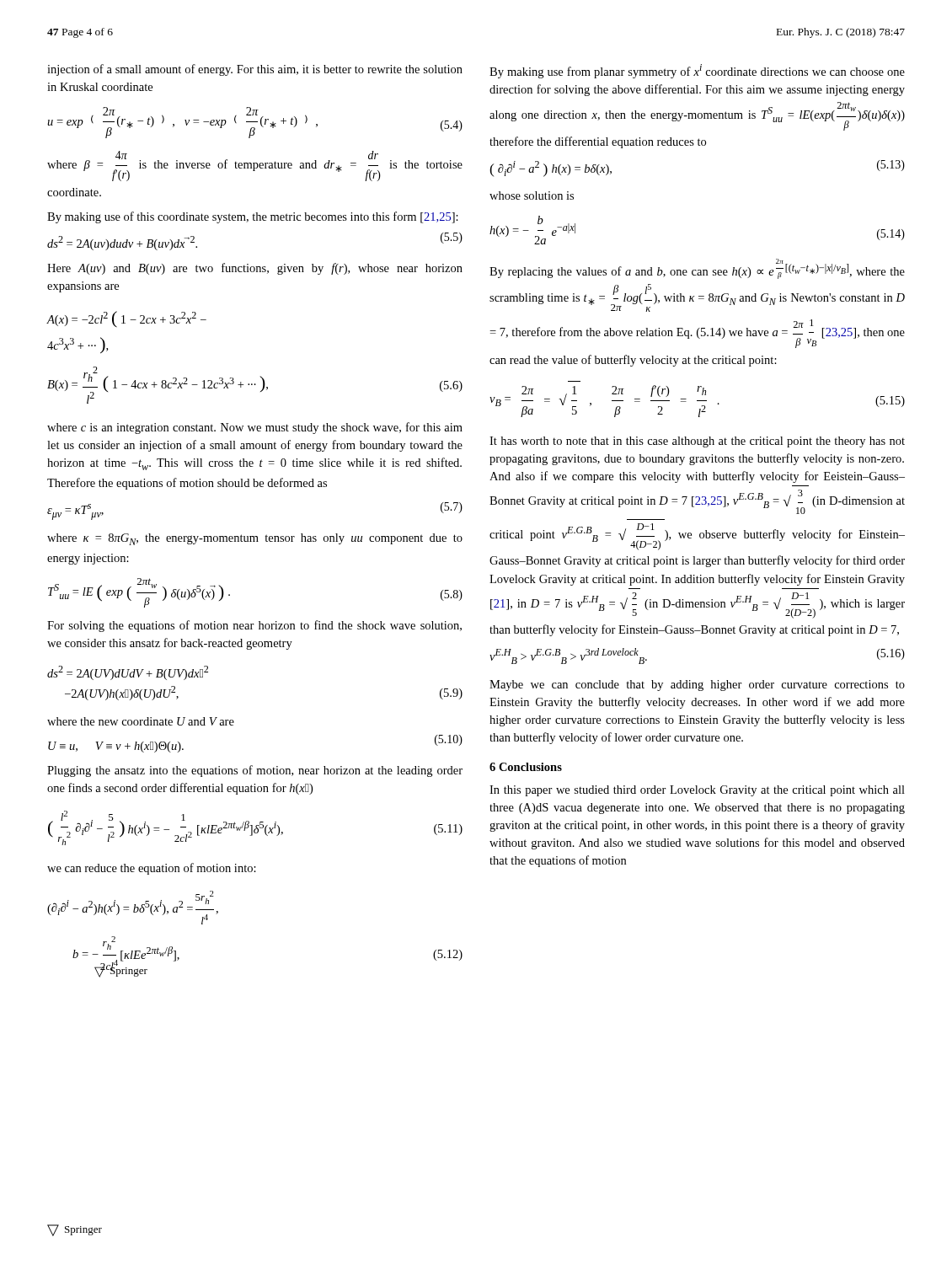
Task: Point to the element starting "where β = 4πf′(r) is the inverse of"
Action: tap(255, 166)
